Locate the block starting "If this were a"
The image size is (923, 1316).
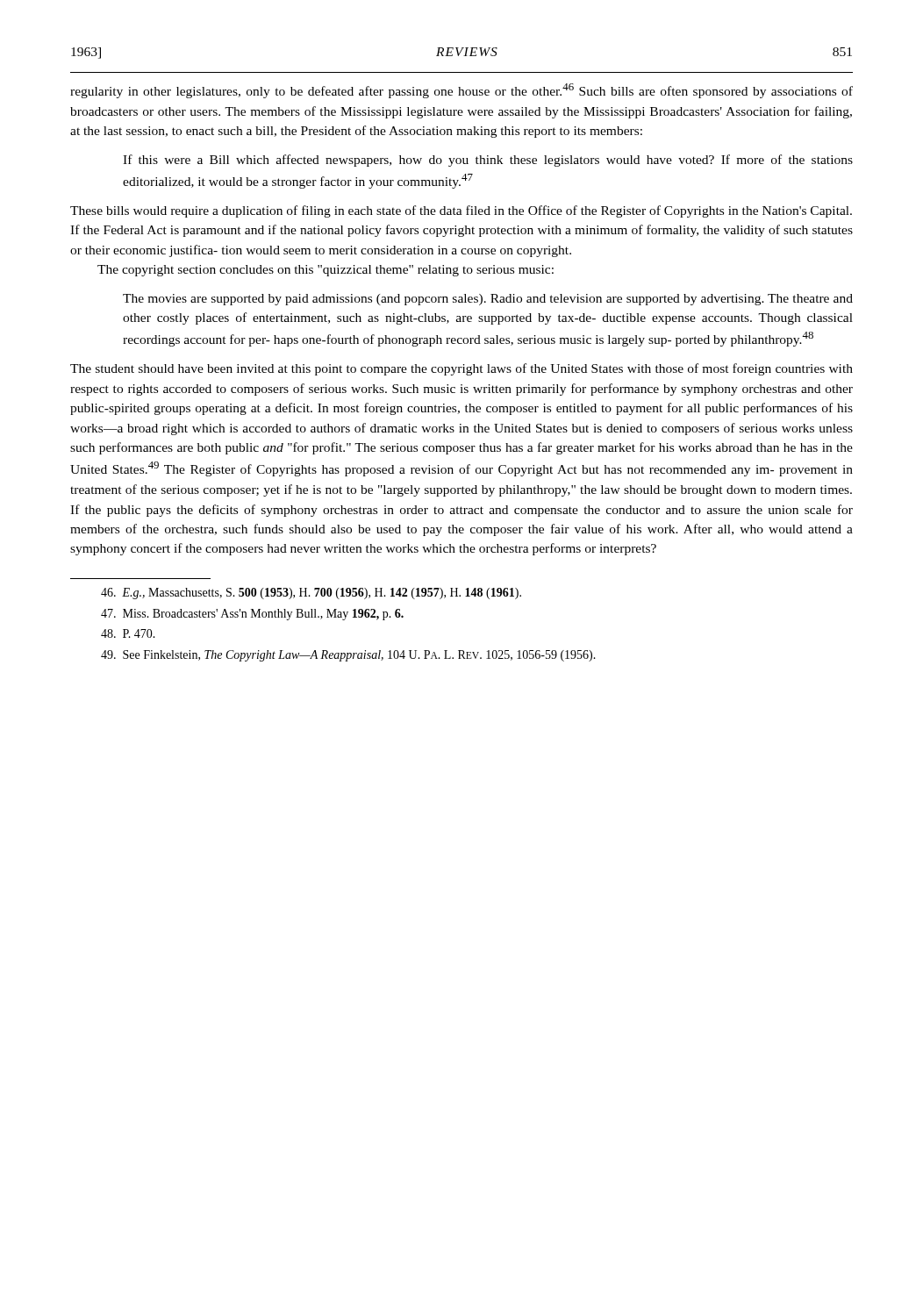pyautogui.click(x=488, y=171)
